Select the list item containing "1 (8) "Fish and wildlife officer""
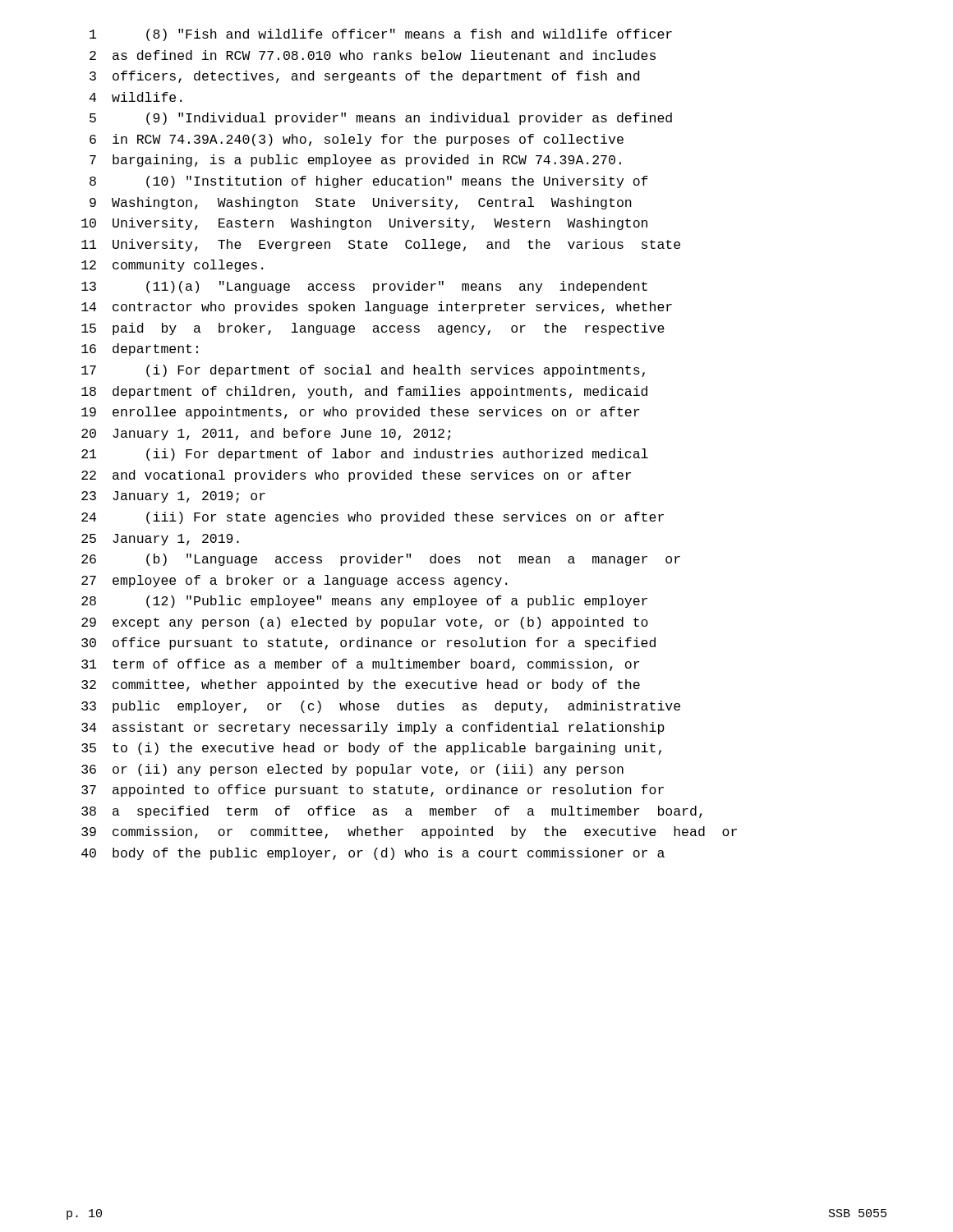The image size is (953, 1232). [x=476, y=67]
